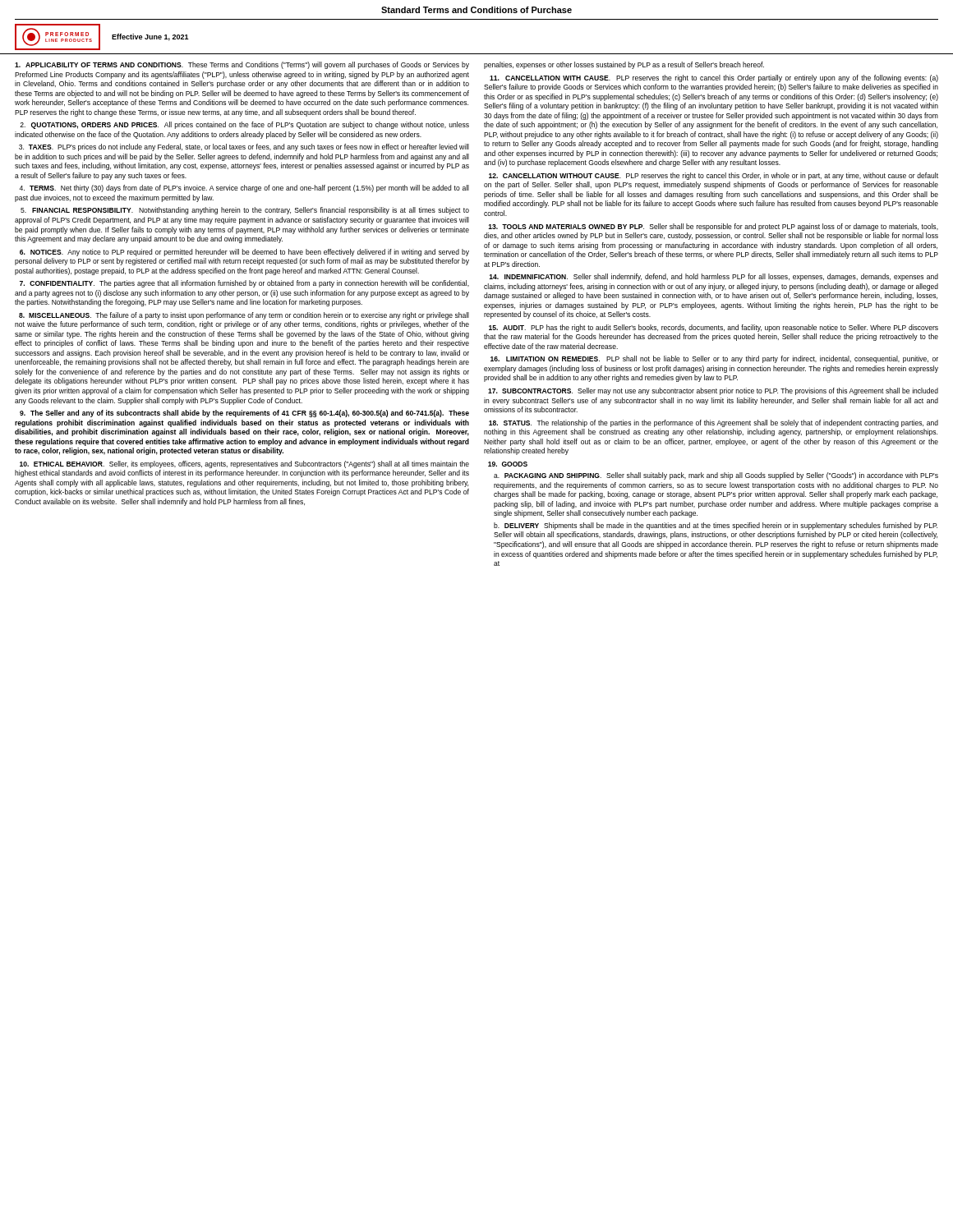Find a logo
The image size is (953, 1232).
57,37
